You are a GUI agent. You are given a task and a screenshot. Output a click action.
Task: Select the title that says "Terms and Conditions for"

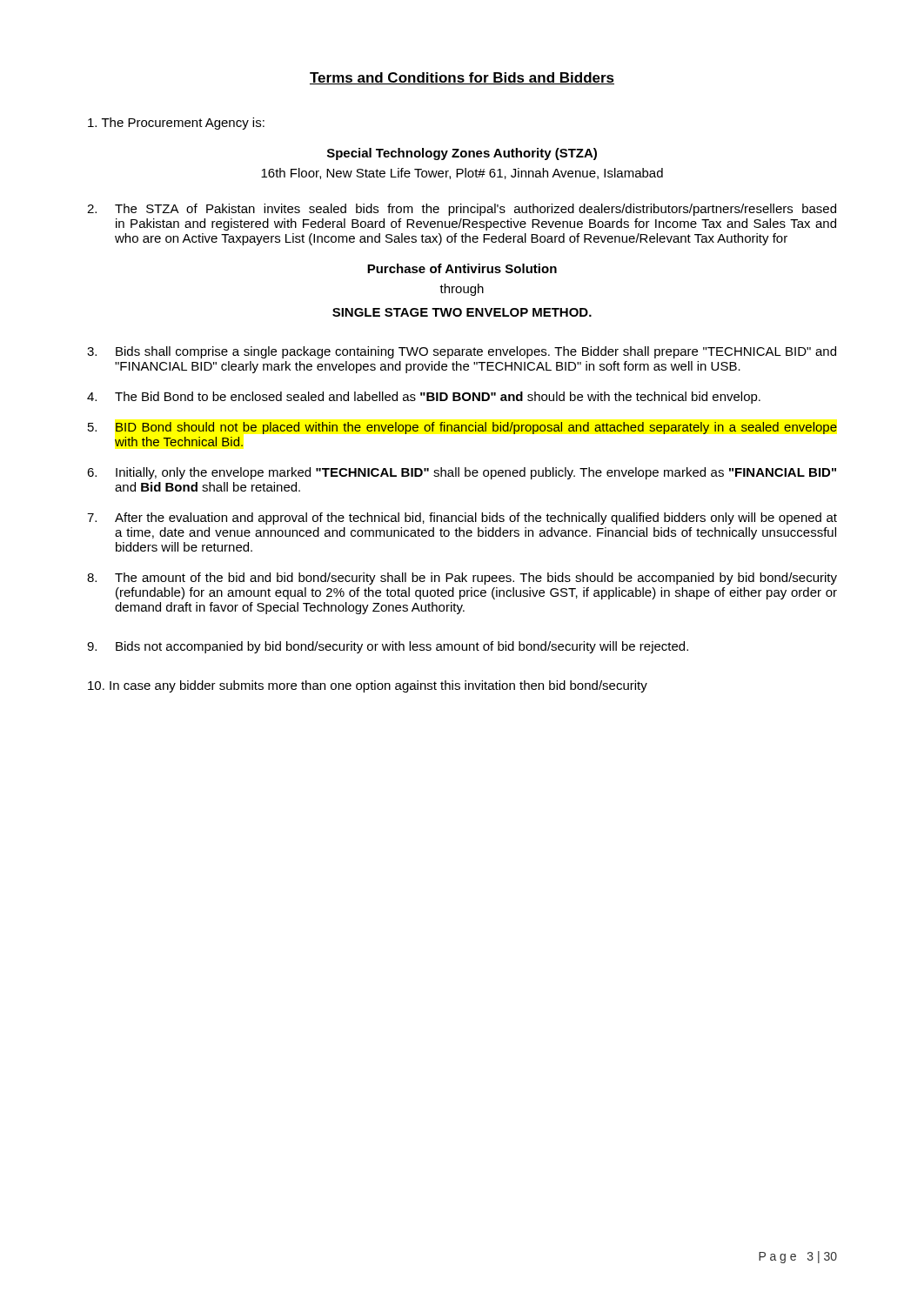[462, 78]
